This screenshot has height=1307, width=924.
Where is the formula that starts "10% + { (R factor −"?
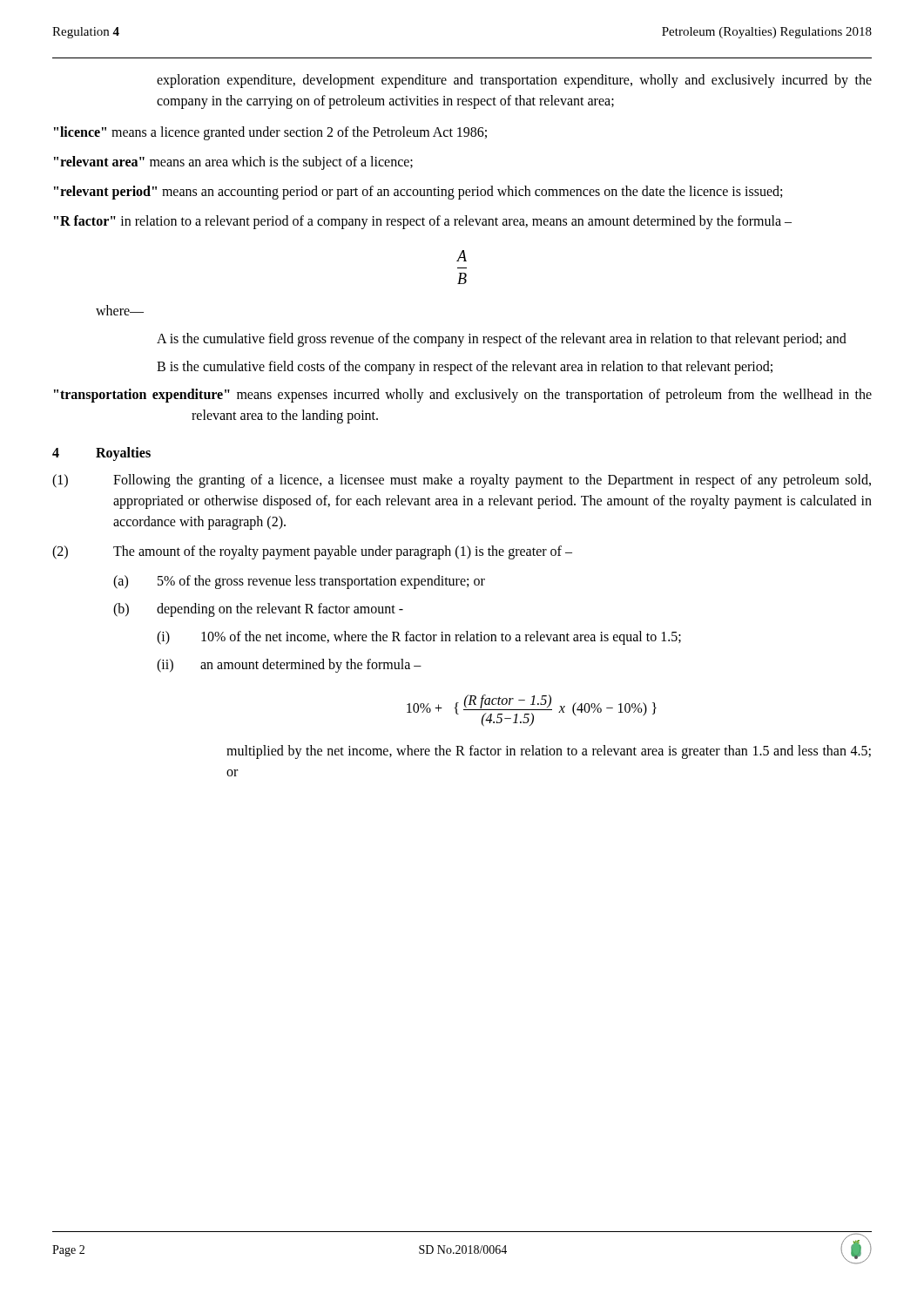[x=532, y=710]
